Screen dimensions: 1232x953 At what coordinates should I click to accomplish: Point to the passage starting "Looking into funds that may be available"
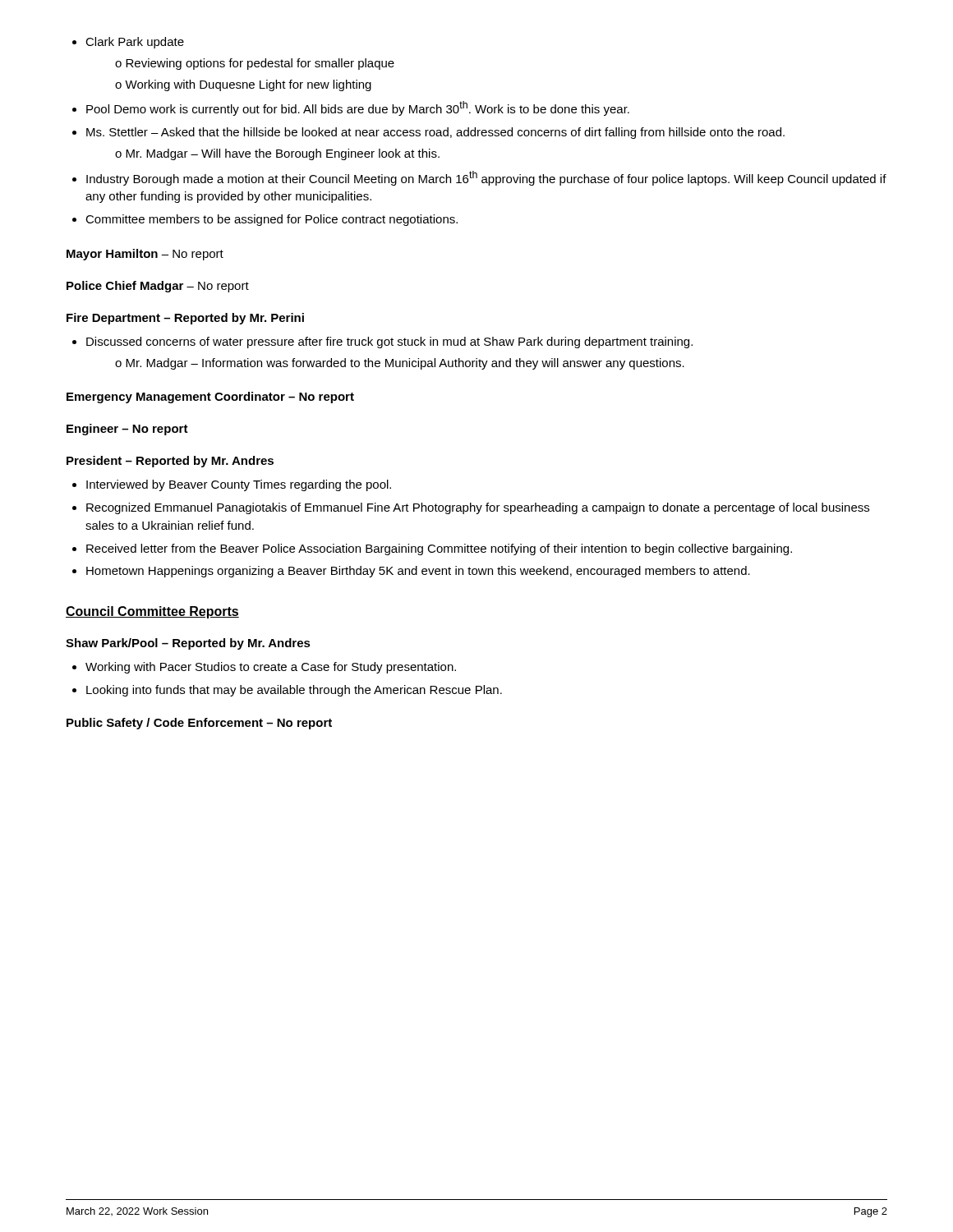pyautogui.click(x=486, y=690)
